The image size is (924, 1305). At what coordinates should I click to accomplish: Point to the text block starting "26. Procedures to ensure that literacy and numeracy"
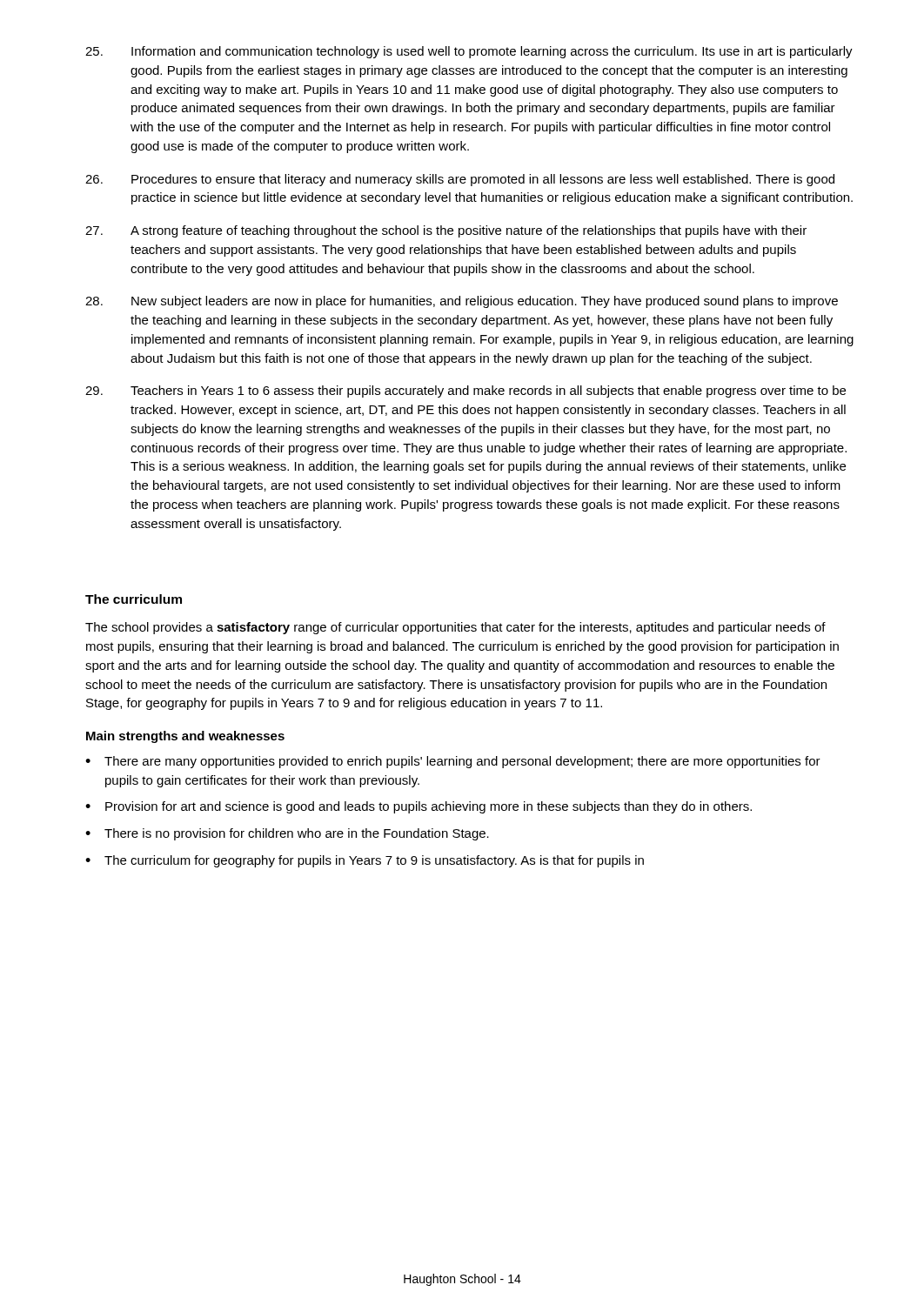point(470,188)
